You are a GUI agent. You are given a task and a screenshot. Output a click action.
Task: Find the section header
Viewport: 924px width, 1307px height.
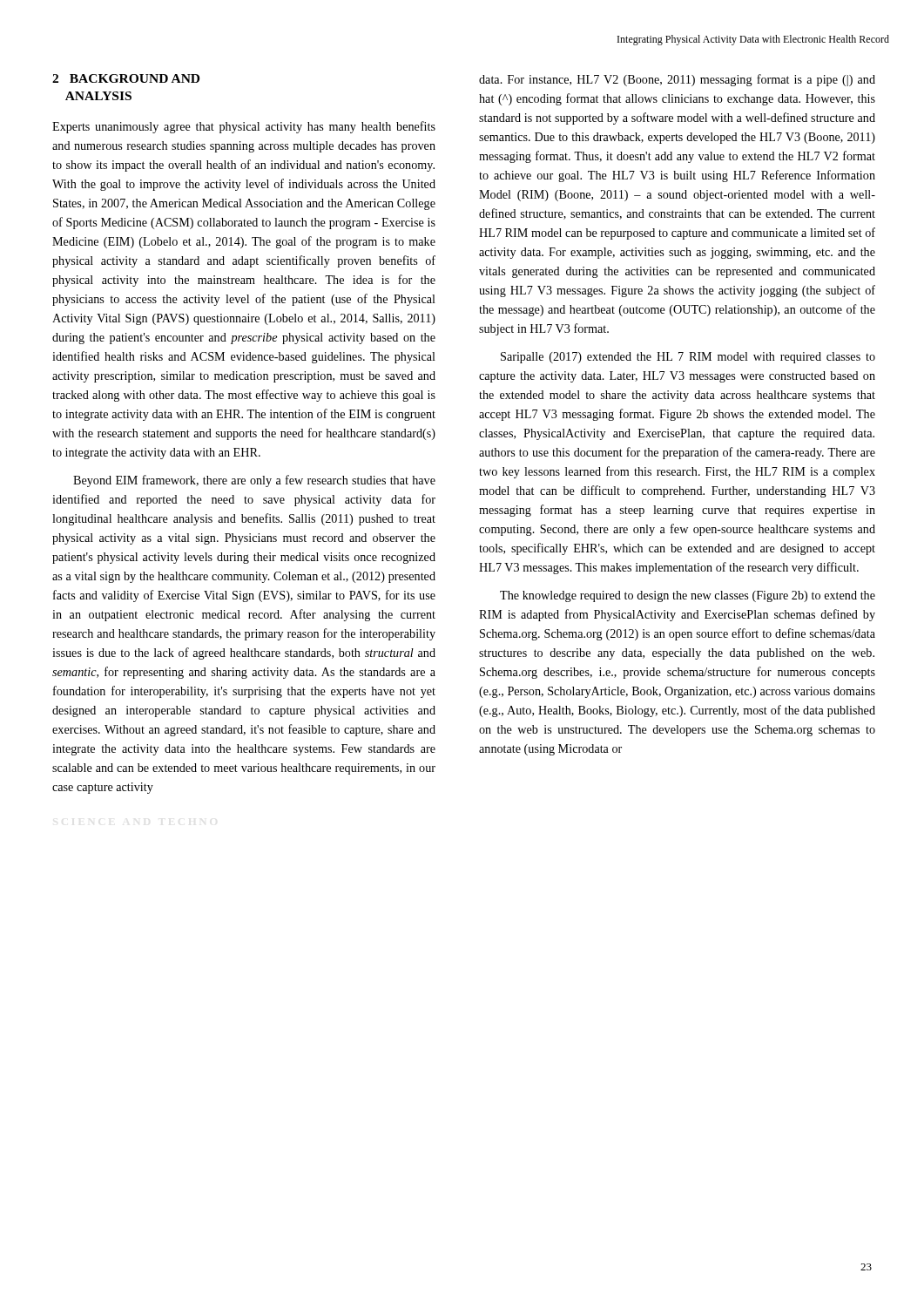point(126,87)
